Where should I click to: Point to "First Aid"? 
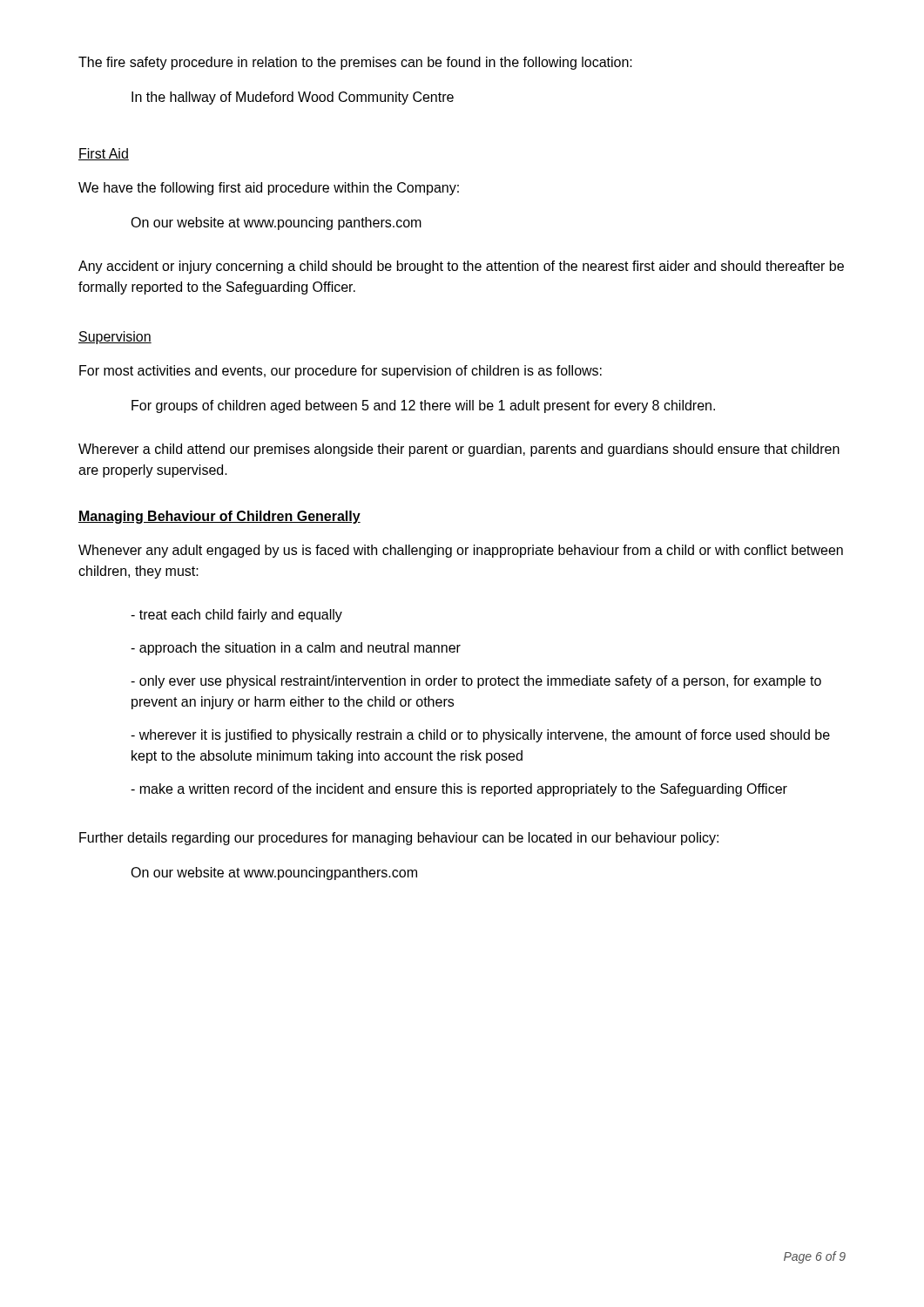104,154
